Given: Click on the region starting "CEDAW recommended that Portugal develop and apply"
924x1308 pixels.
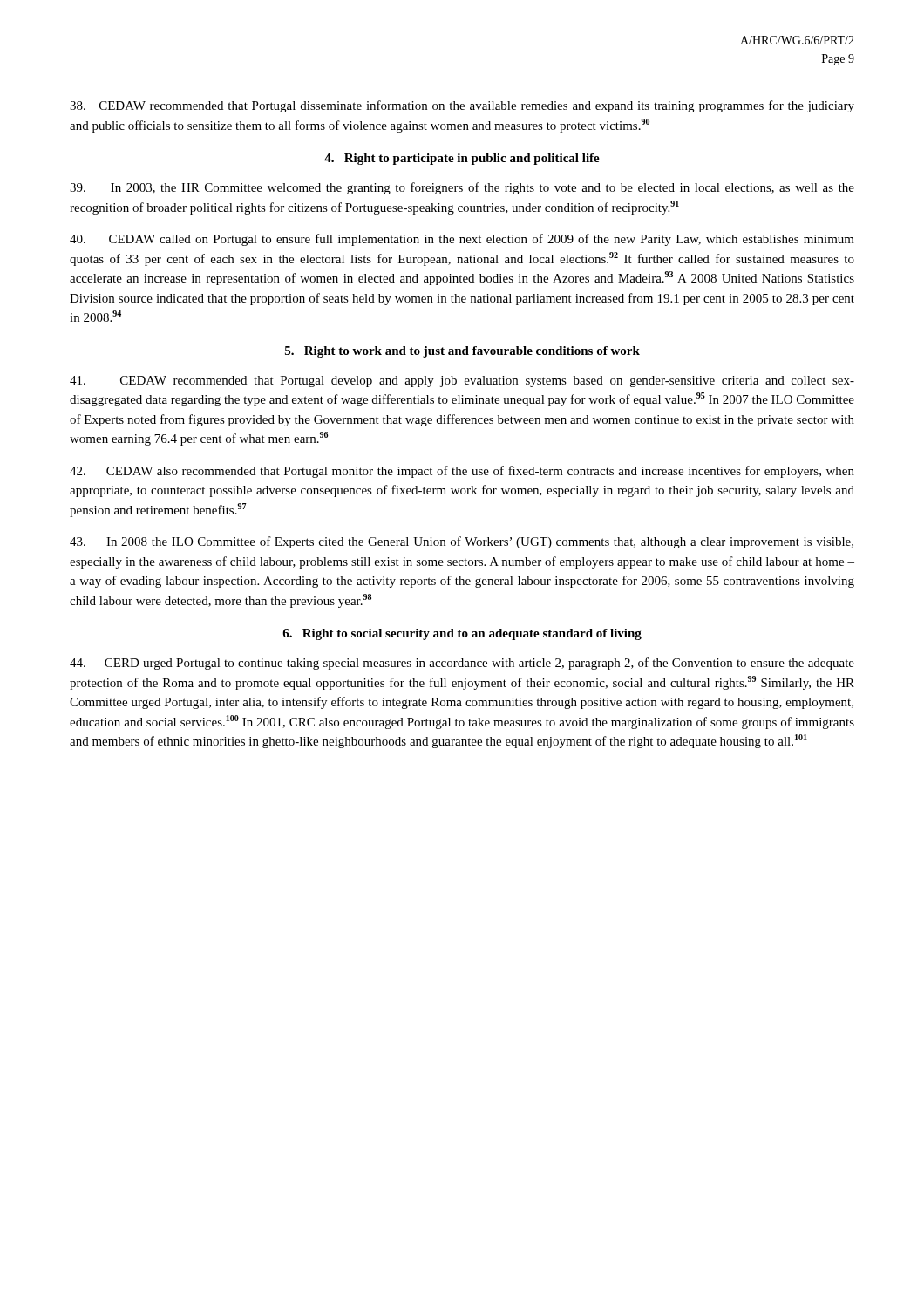Looking at the screenshot, I should click(x=462, y=409).
